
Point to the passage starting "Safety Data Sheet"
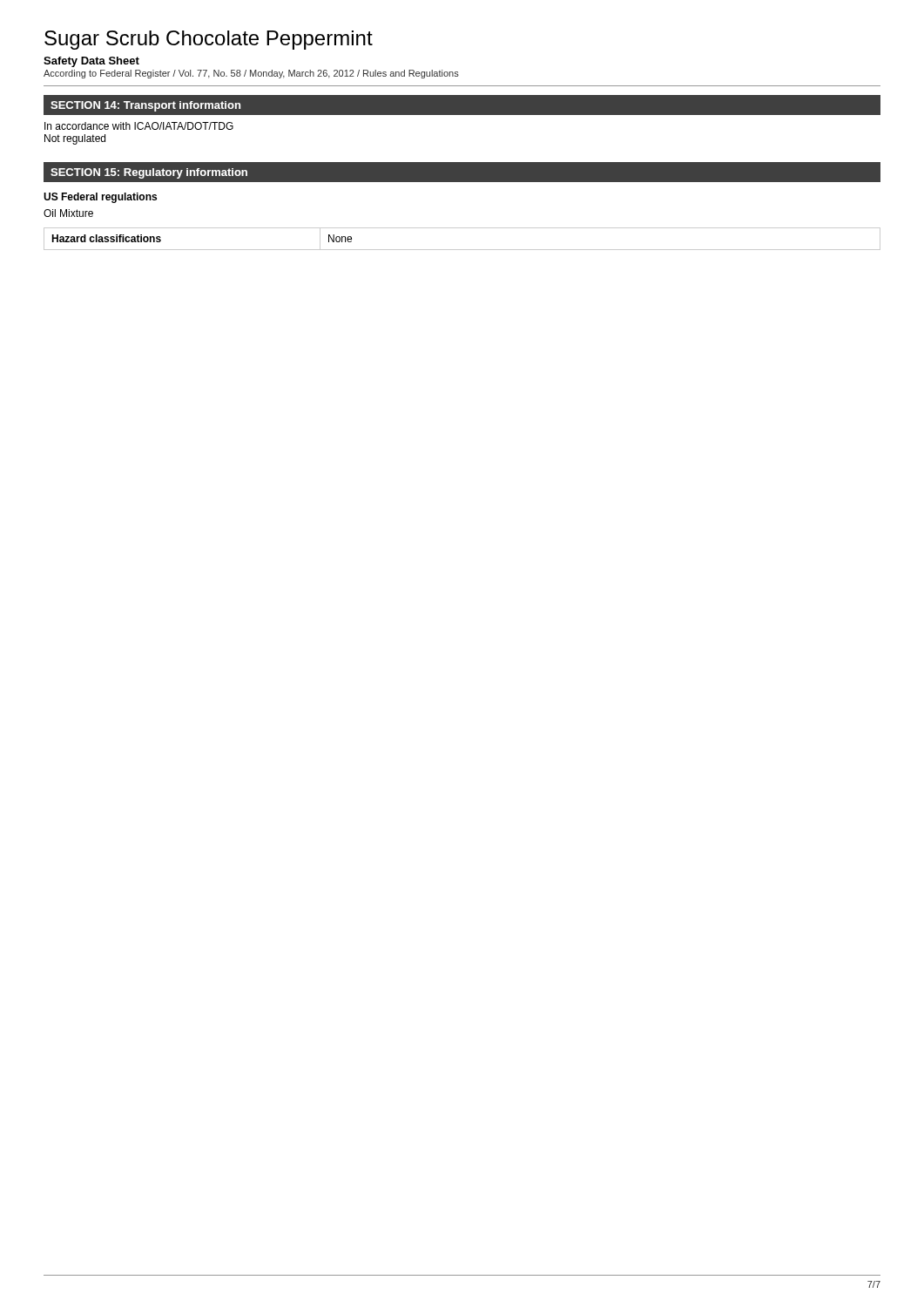click(x=462, y=61)
